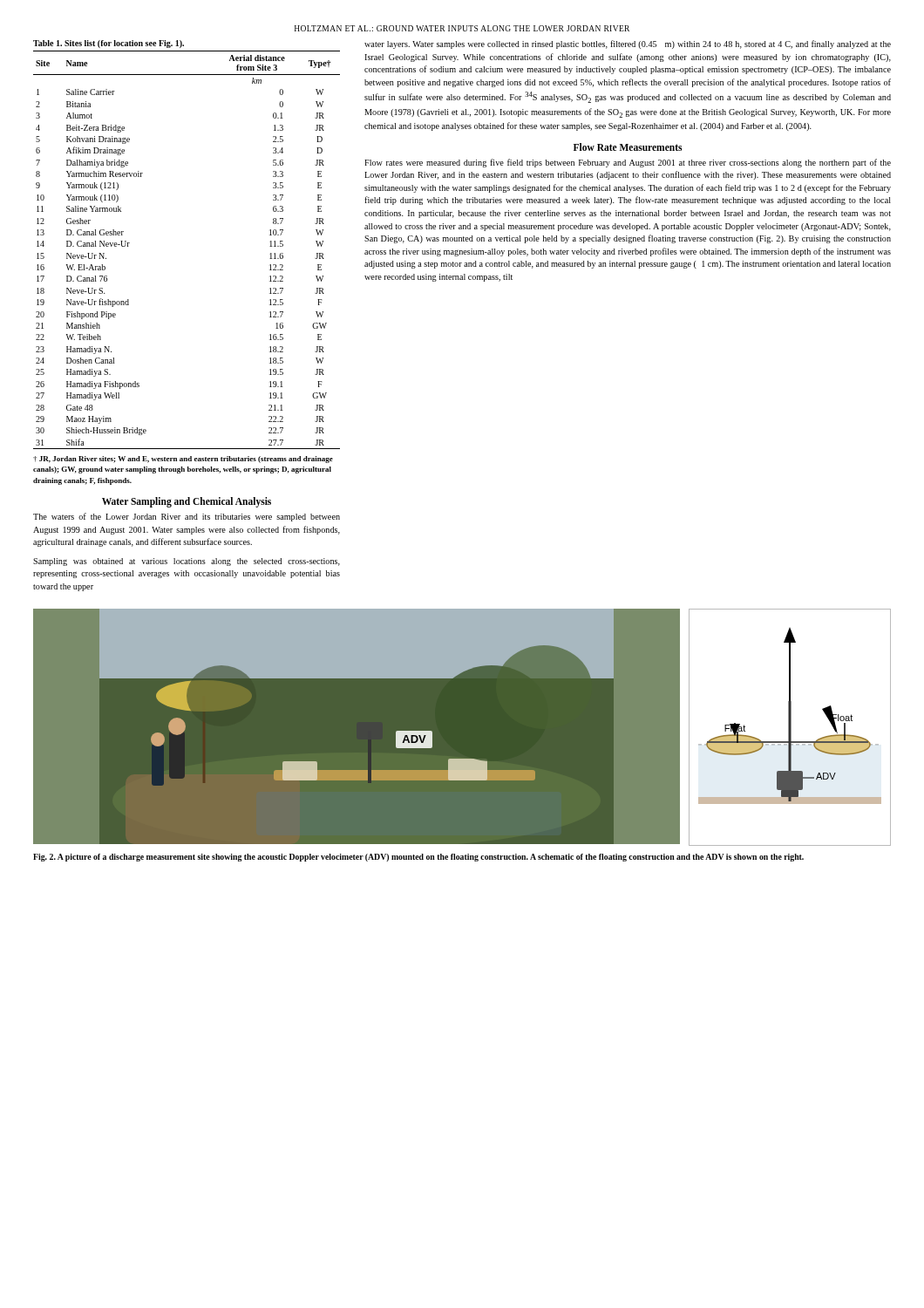Click the passage that begins "Flow rates were measured during five field trips"

pos(628,219)
